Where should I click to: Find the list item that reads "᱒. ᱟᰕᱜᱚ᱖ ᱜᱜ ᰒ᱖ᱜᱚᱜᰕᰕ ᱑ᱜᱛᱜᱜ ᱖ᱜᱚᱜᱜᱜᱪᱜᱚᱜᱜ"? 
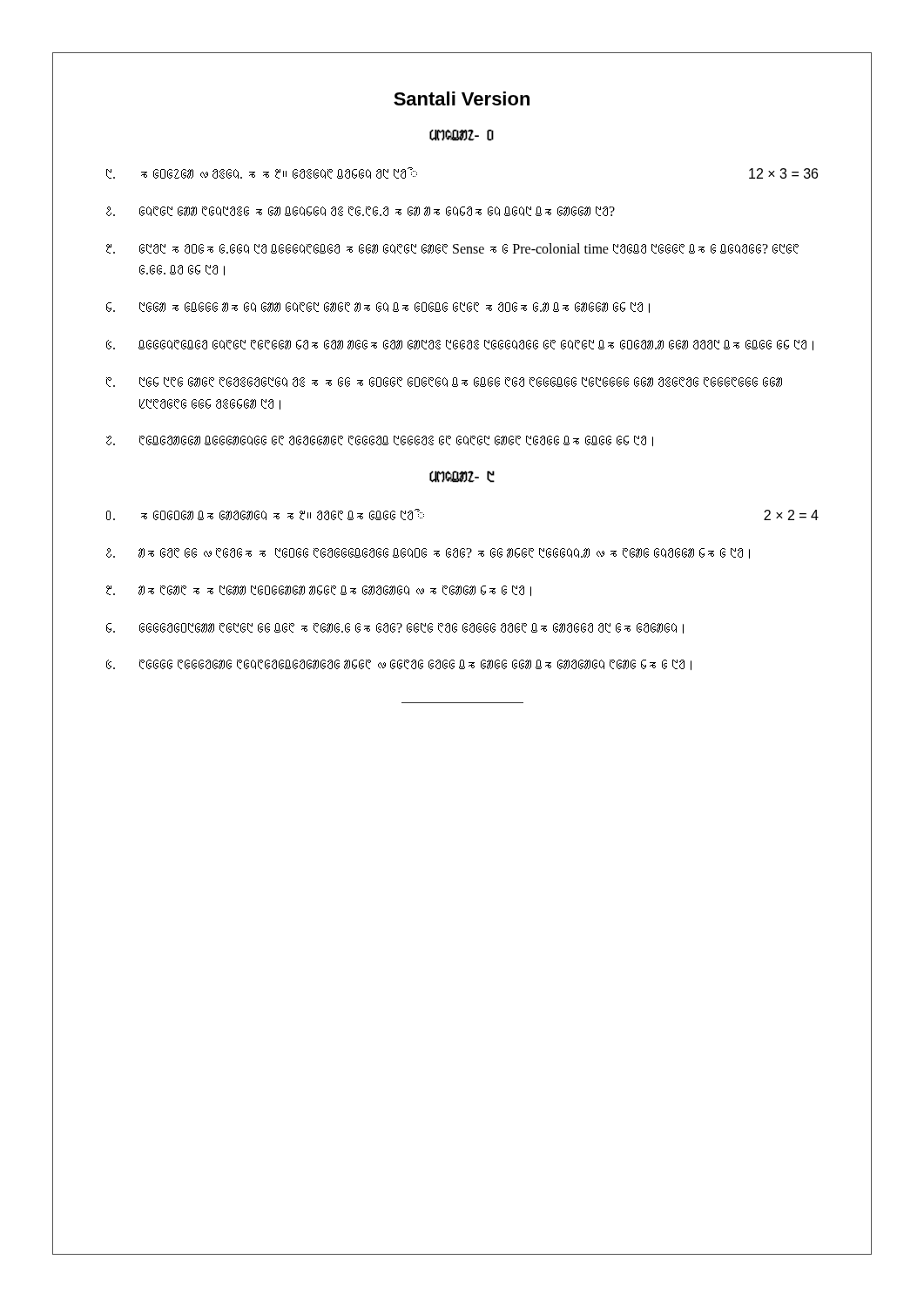pyautogui.click(x=462, y=554)
